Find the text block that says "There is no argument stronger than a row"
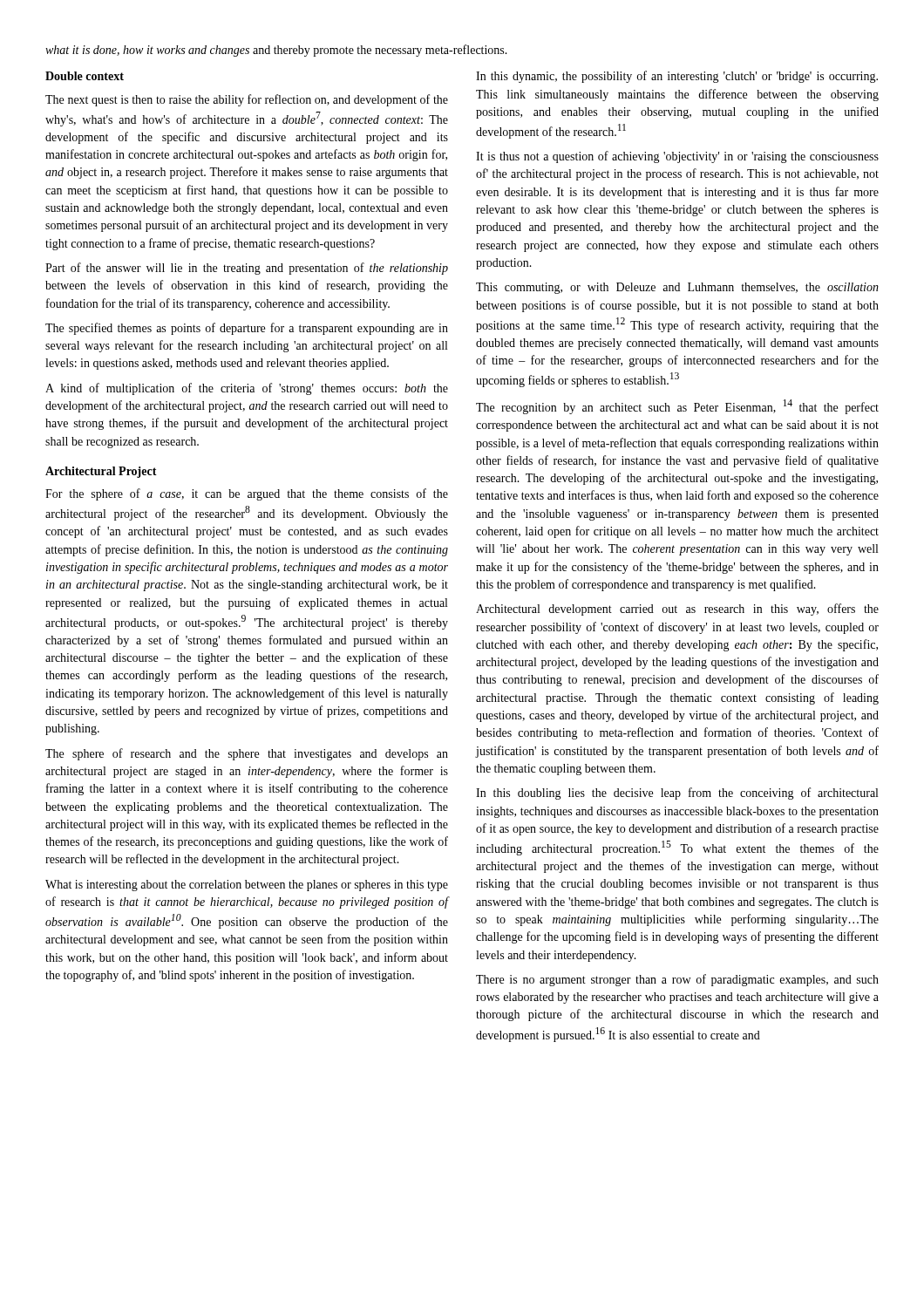The width and height of the screenshot is (924, 1308). 677,1008
